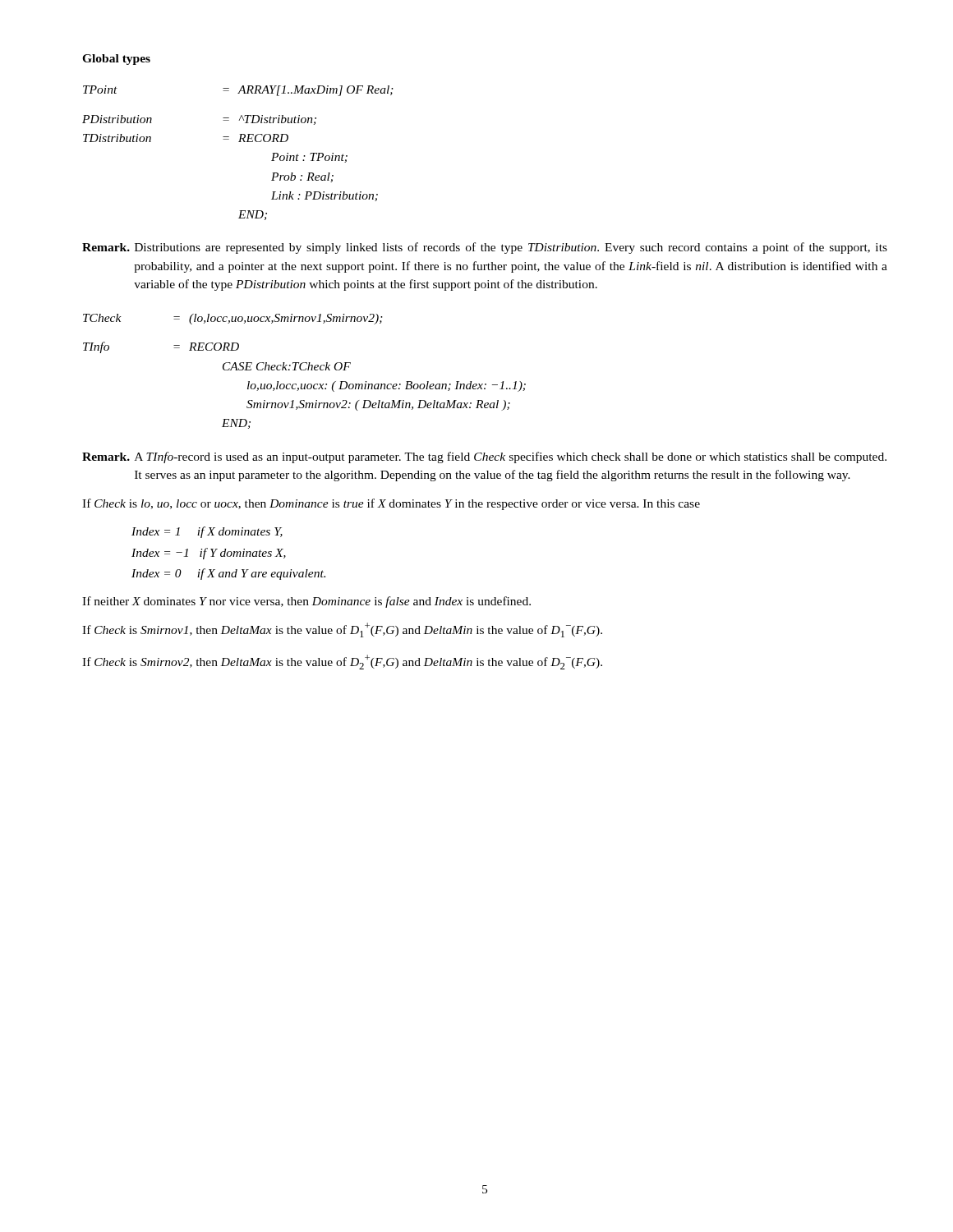This screenshot has width=953, height=1232.
Task: Click on the text block starting "If neither X dominates Y nor vice"
Action: pos(307,601)
